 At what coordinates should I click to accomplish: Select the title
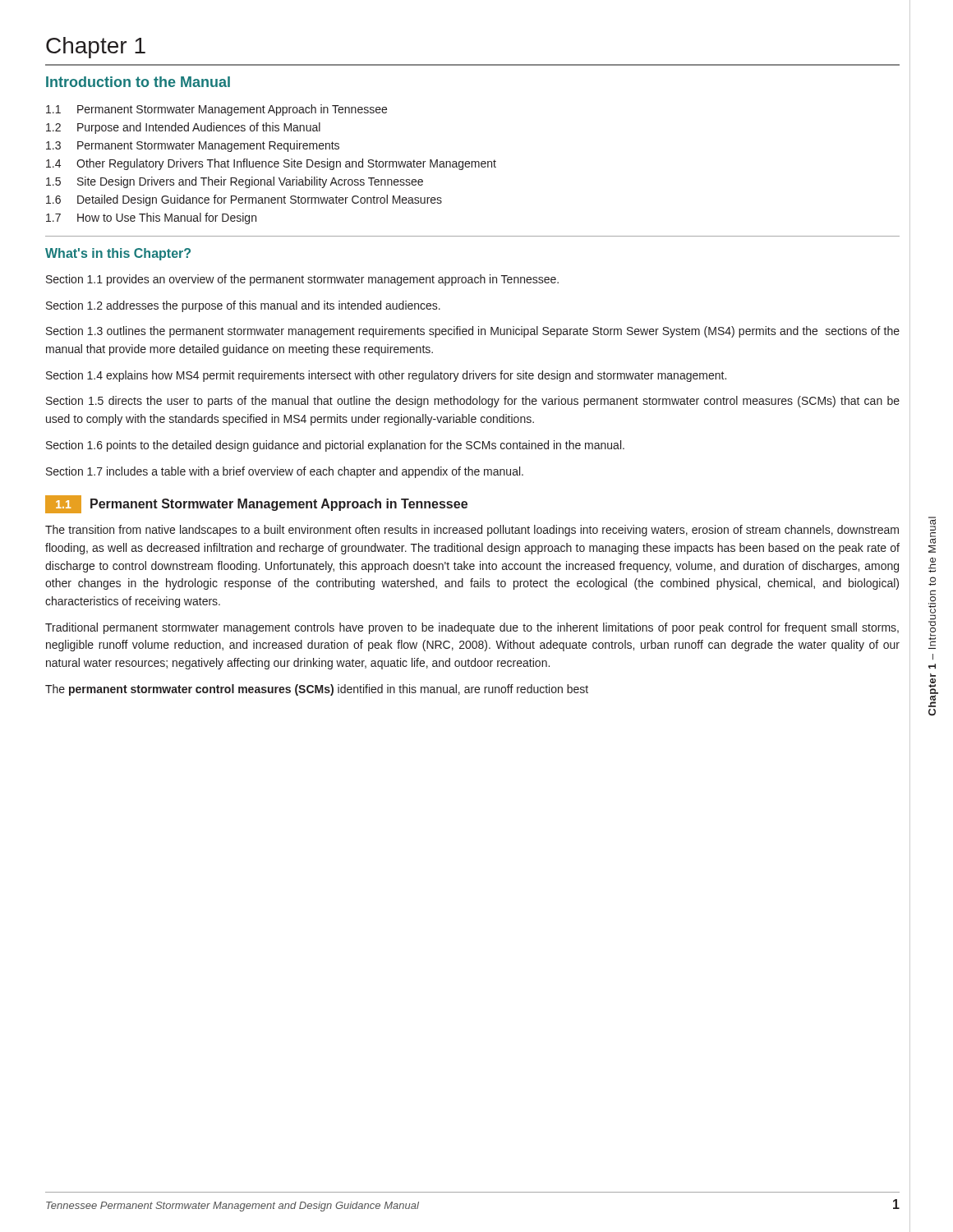pos(472,46)
